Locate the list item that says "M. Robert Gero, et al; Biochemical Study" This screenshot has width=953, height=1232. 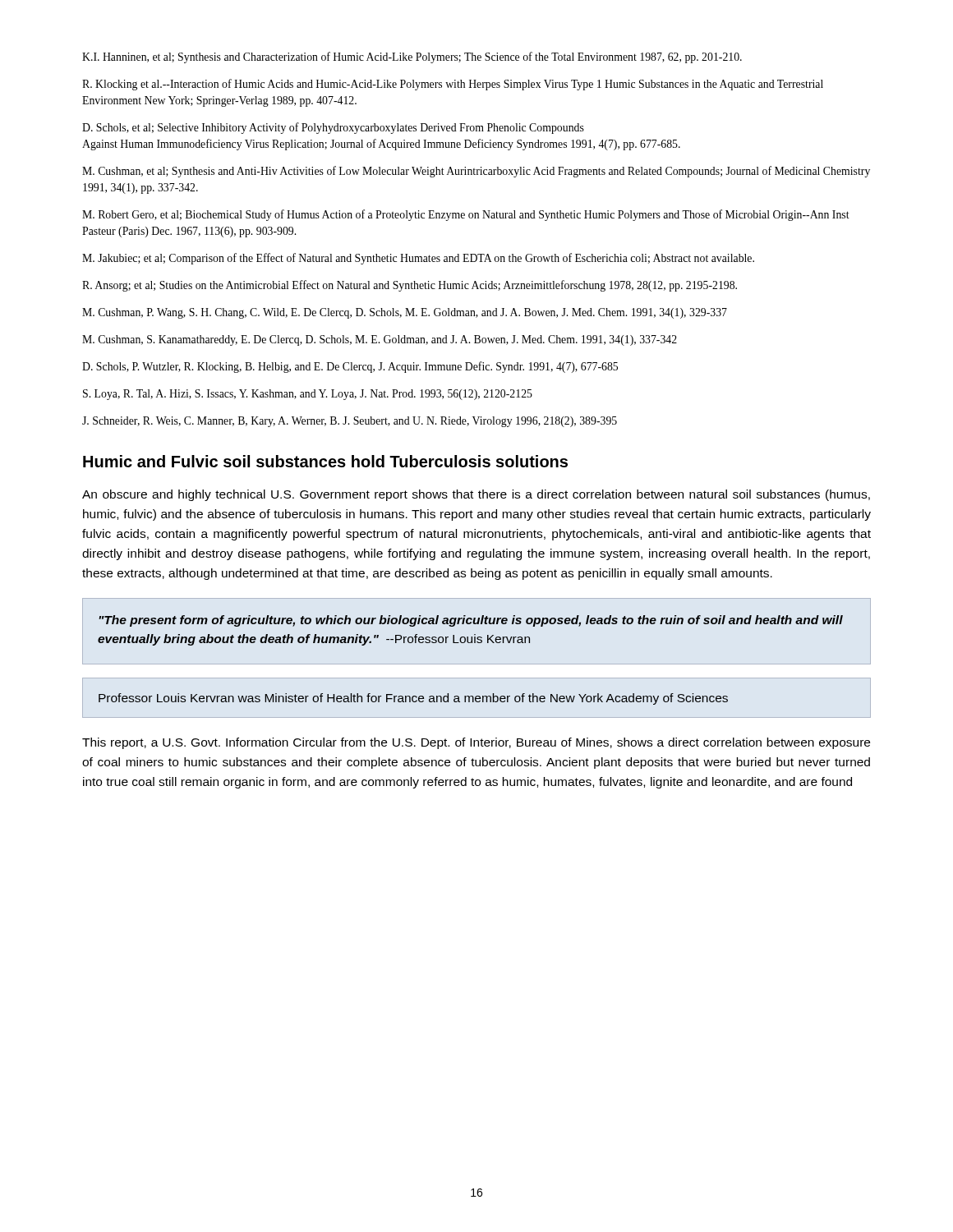(466, 223)
